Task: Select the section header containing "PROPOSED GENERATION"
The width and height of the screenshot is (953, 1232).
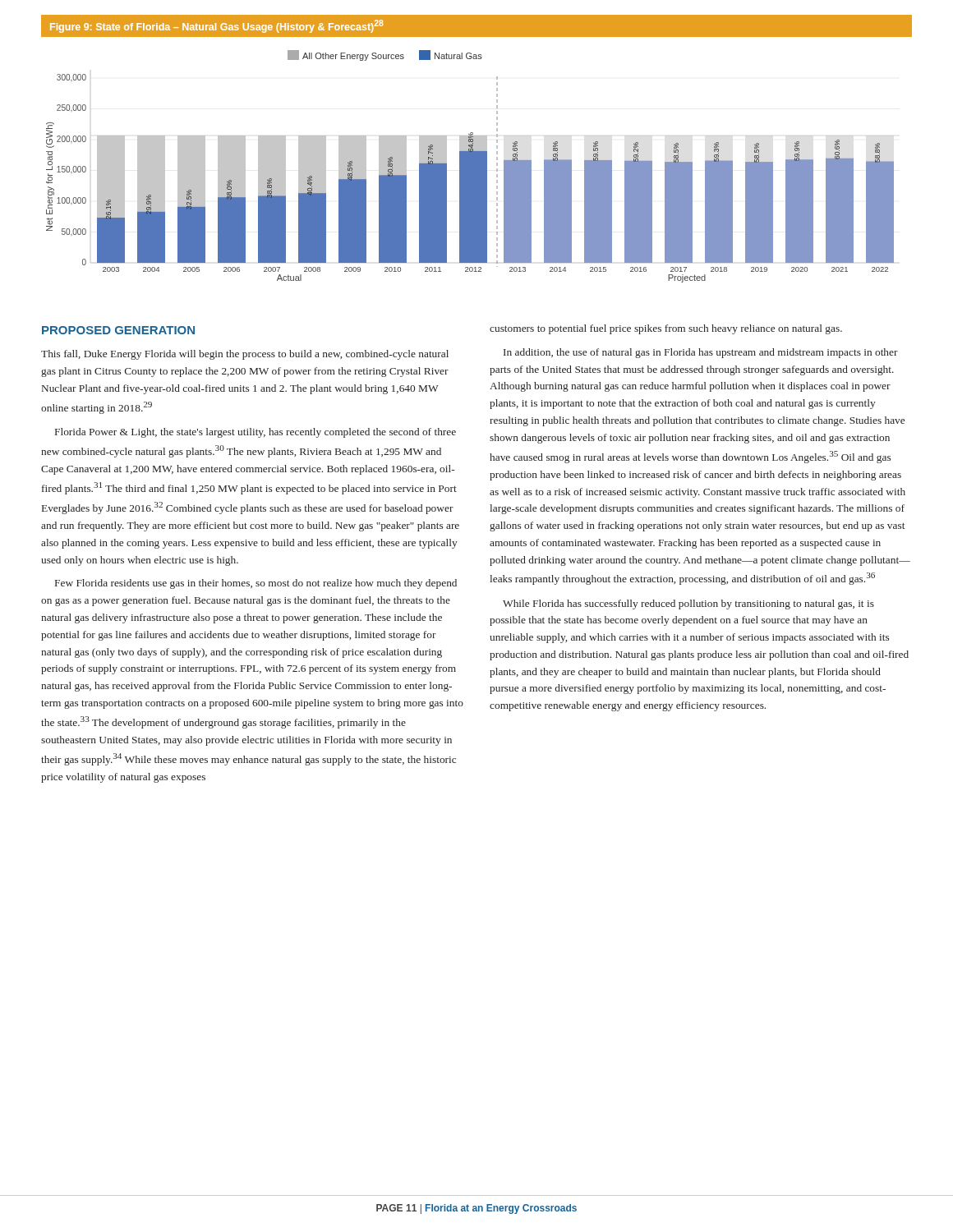Action: click(x=118, y=330)
